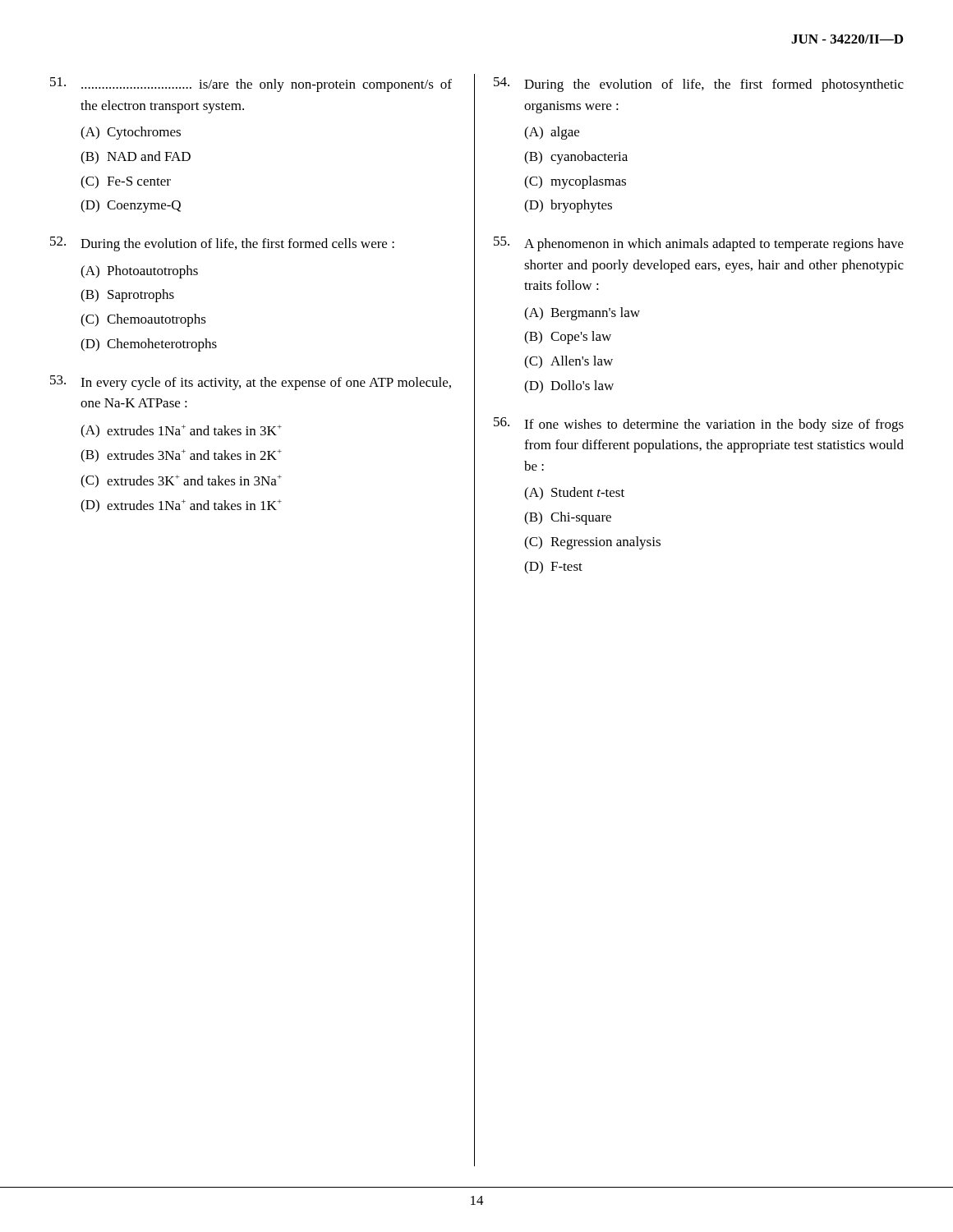Find the passage starting "51. ................................ is/are the only non-protein component/s of"
The height and width of the screenshot is (1232, 953).
tap(251, 85)
